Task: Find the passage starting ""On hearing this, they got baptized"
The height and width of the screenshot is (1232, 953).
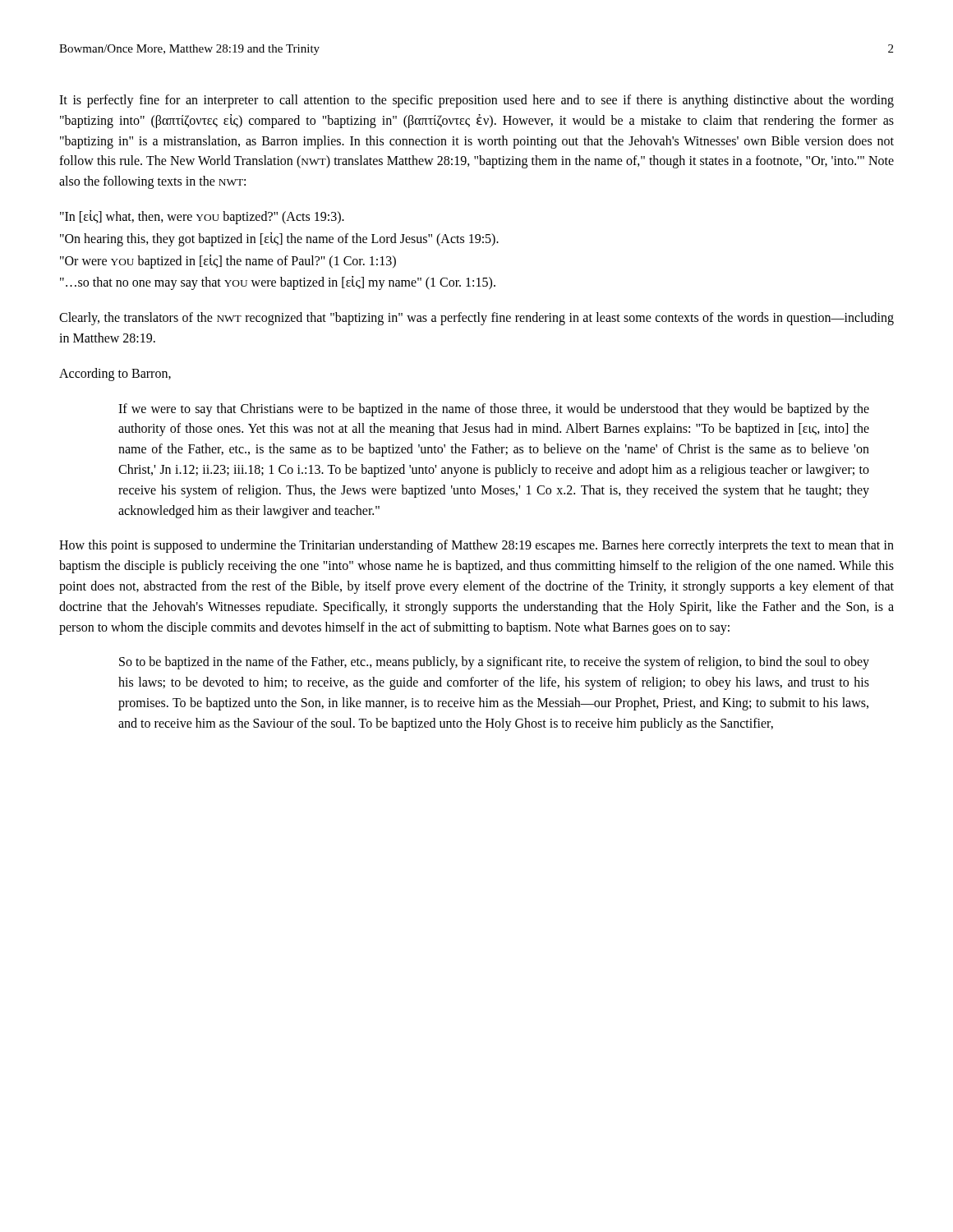Action: pos(279,238)
